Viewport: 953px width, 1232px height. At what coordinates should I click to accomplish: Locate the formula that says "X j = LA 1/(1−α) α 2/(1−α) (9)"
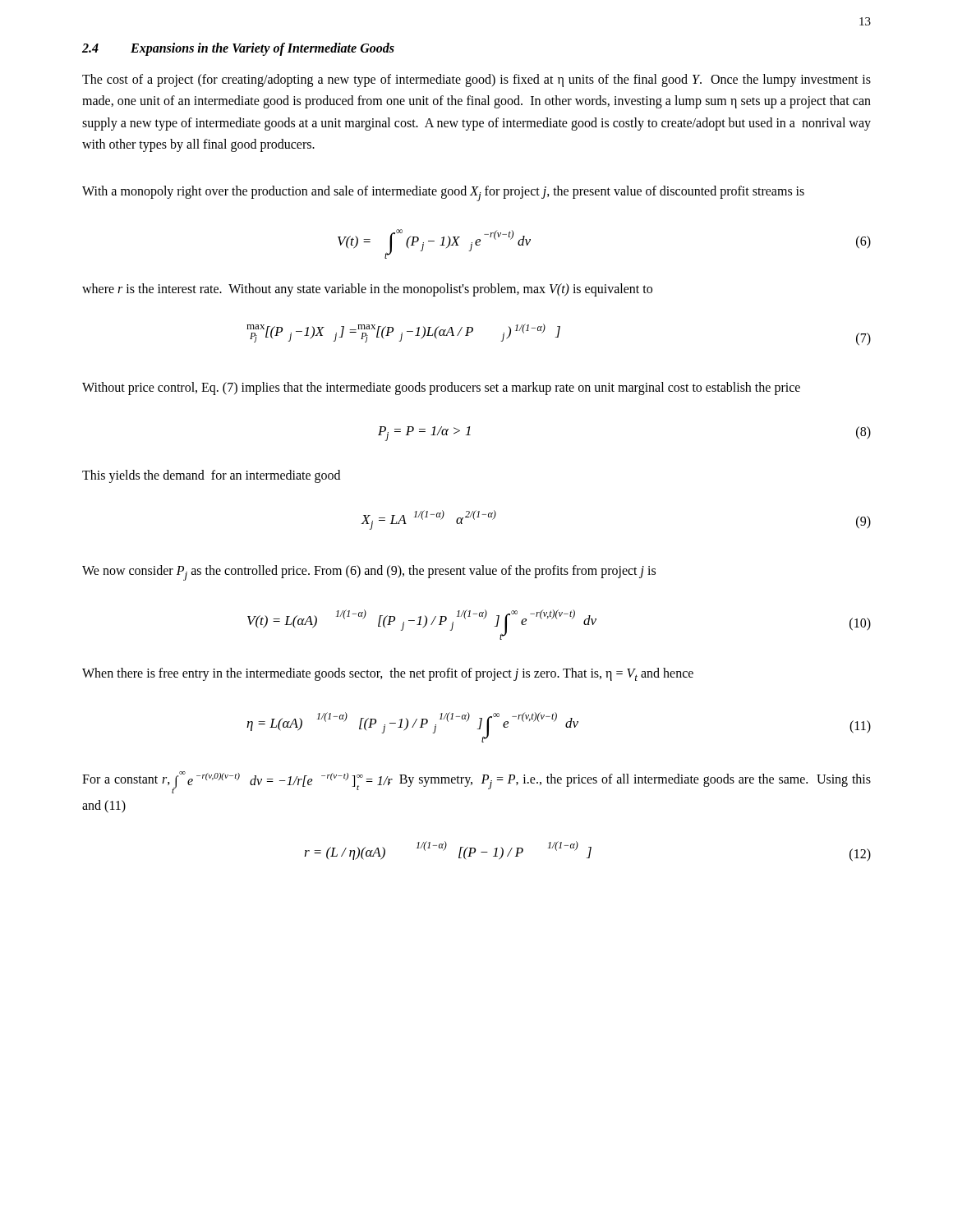(476, 521)
